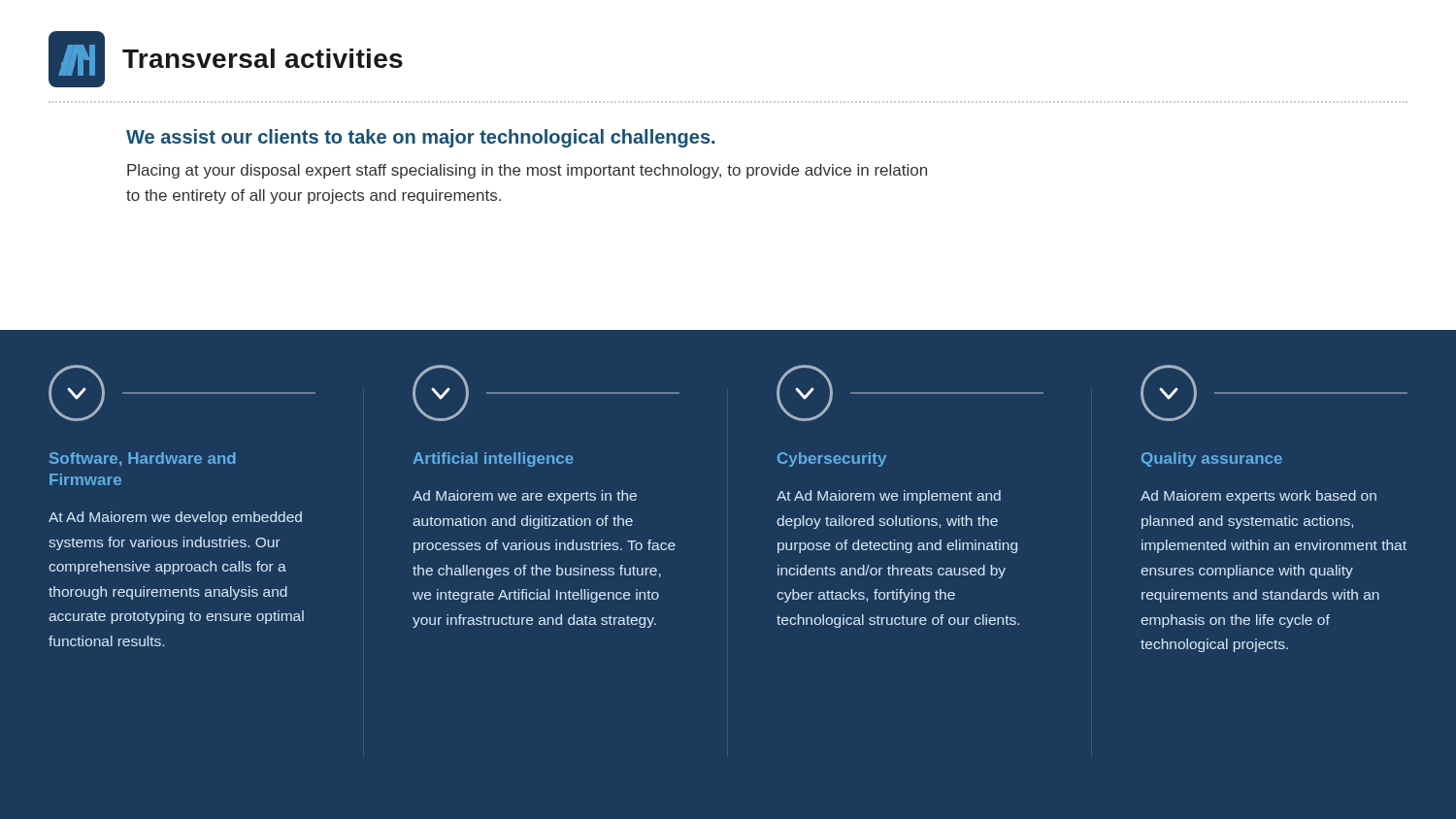1456x819 pixels.
Task: Point to the block starting "We assist our"
Action: [660, 168]
